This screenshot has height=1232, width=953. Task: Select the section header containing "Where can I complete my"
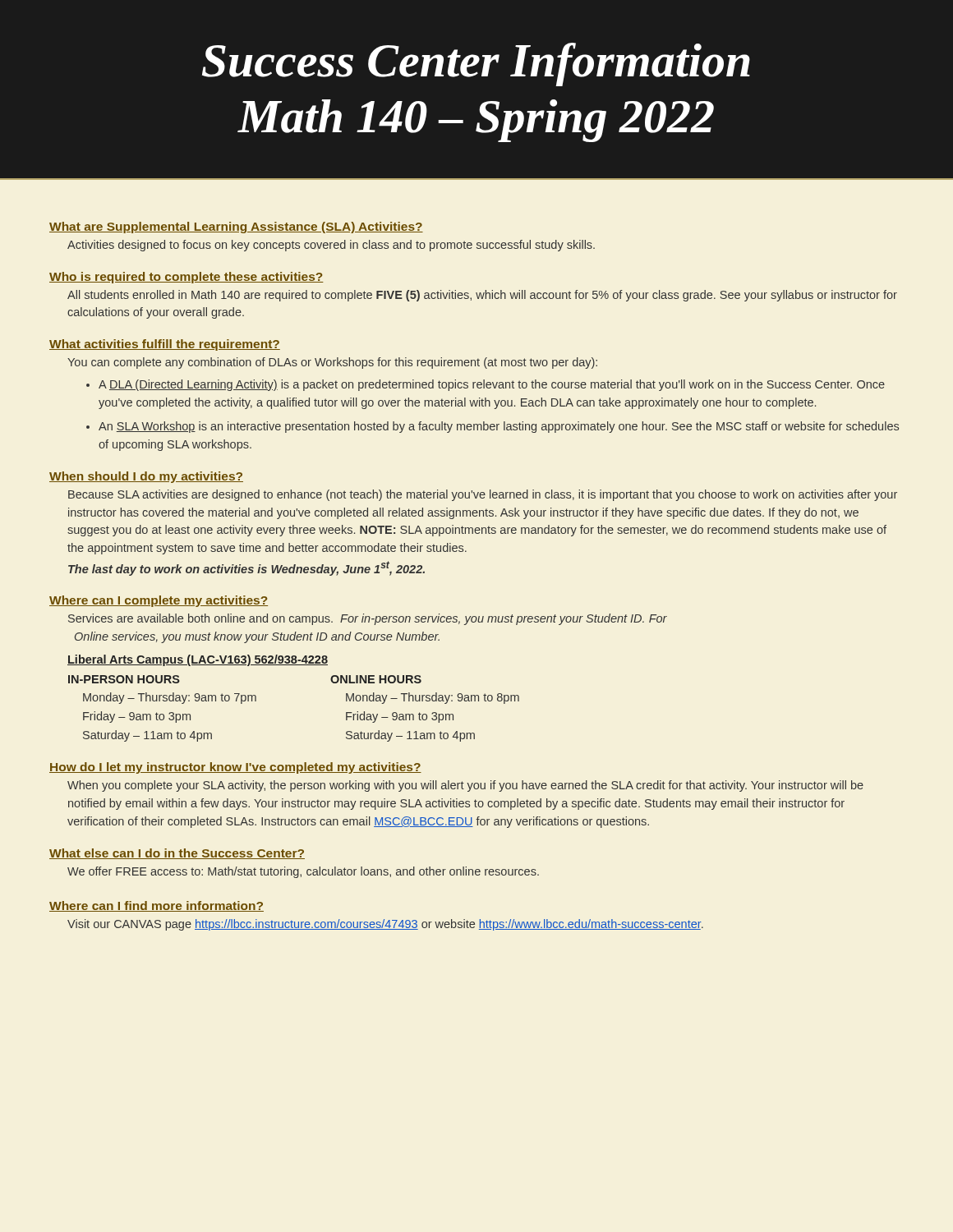point(159,600)
